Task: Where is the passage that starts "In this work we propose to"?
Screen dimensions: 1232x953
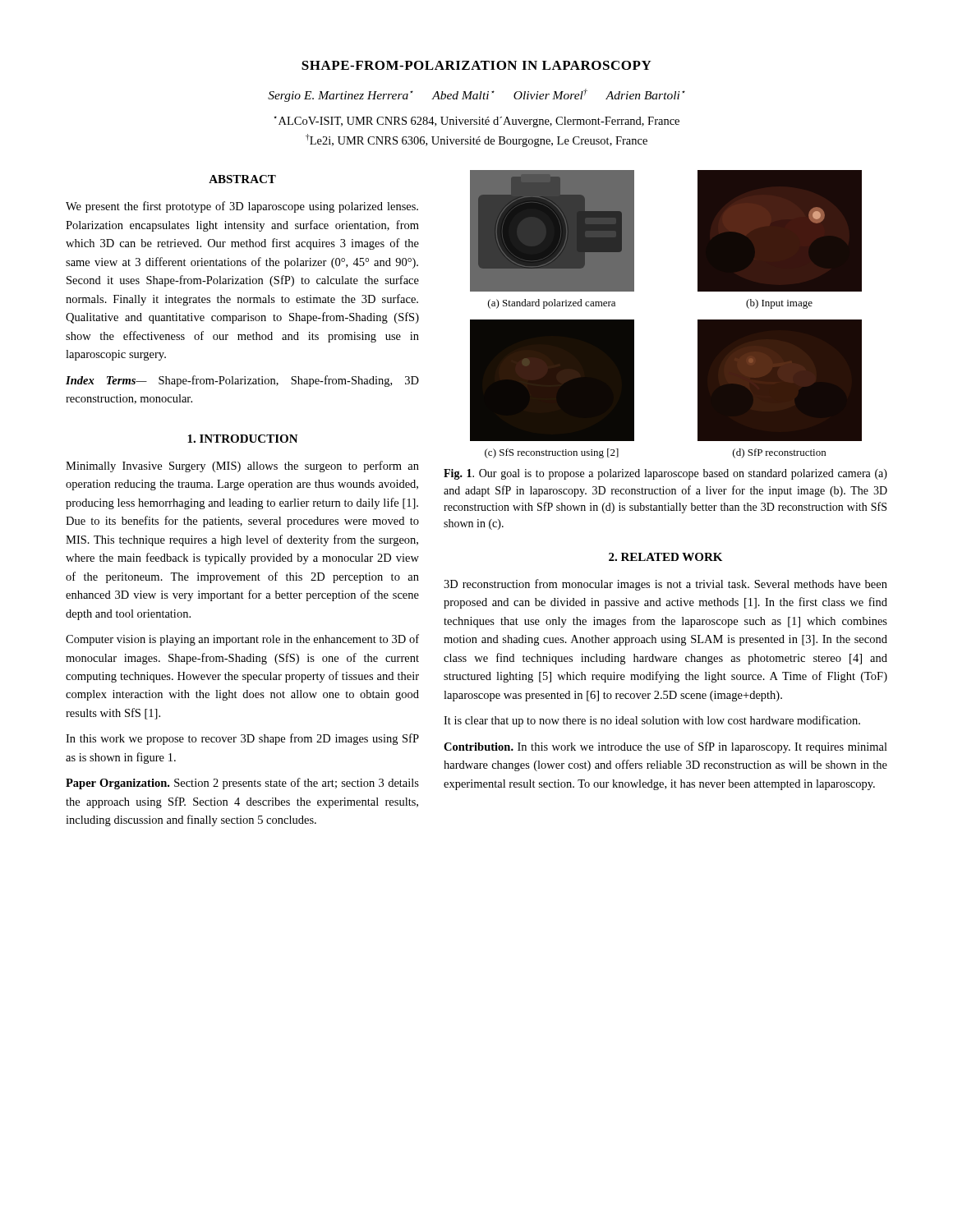Action: tap(242, 748)
